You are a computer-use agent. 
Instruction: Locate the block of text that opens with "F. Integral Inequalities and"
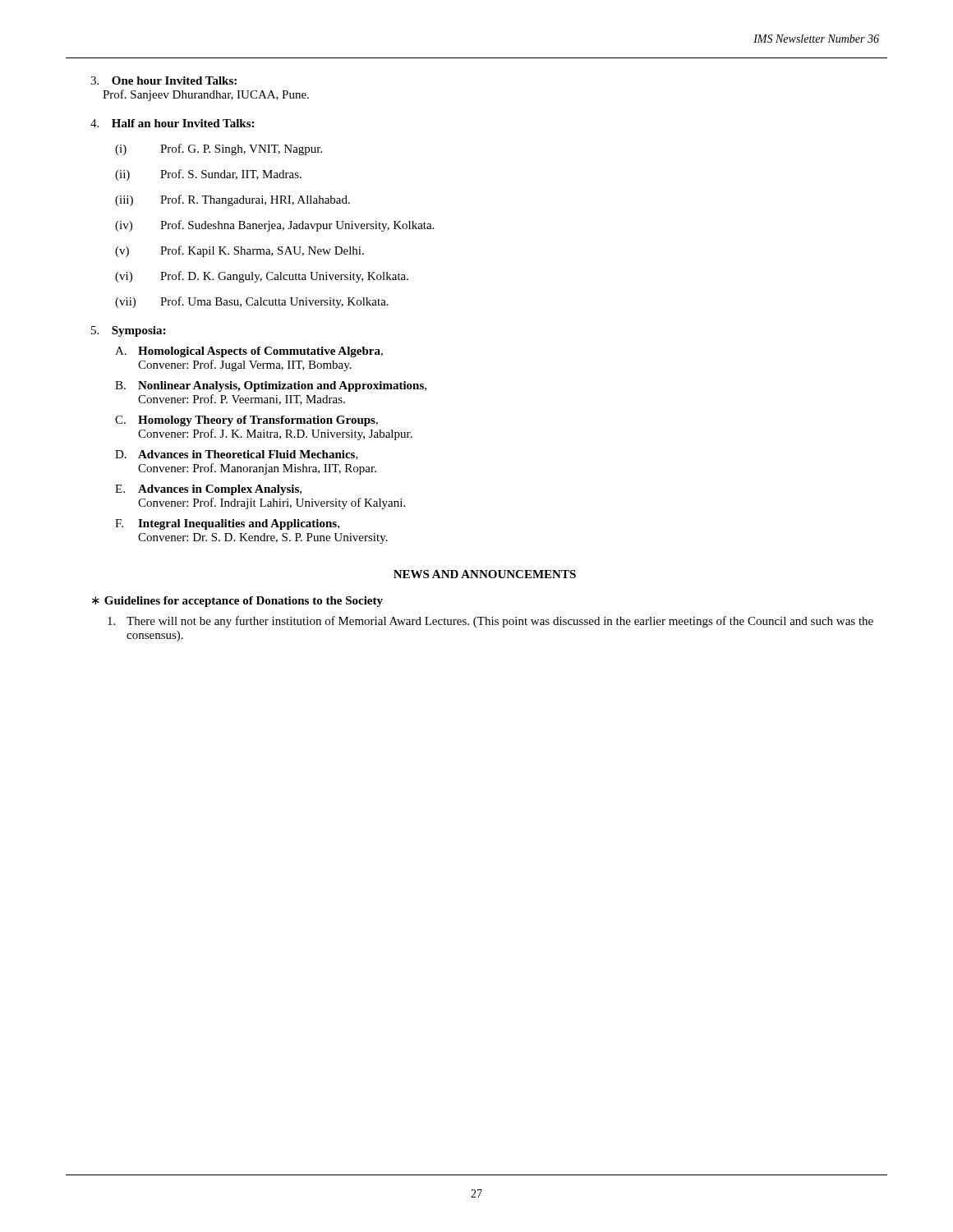point(227,524)
